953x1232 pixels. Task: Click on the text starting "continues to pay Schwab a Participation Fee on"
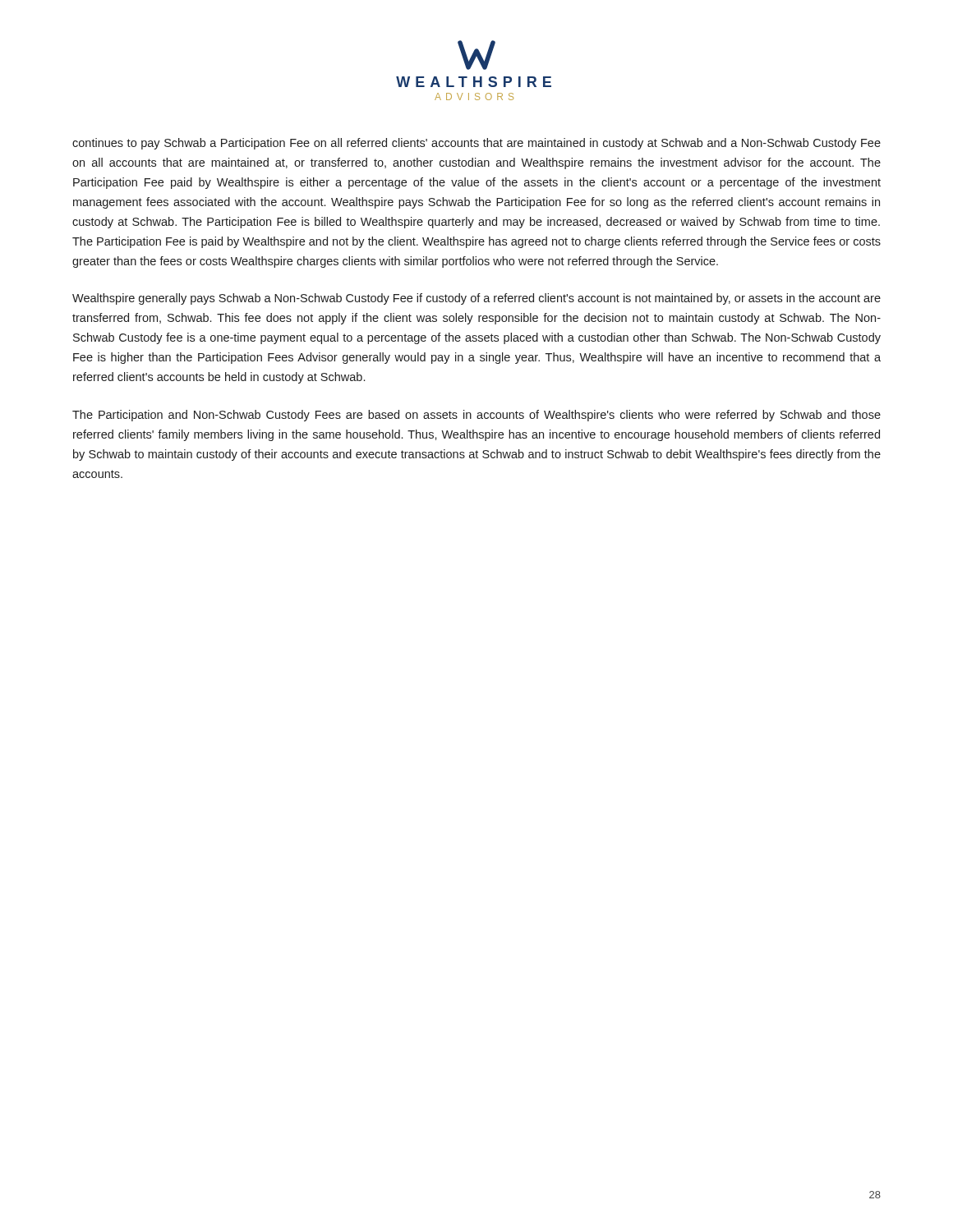click(476, 202)
